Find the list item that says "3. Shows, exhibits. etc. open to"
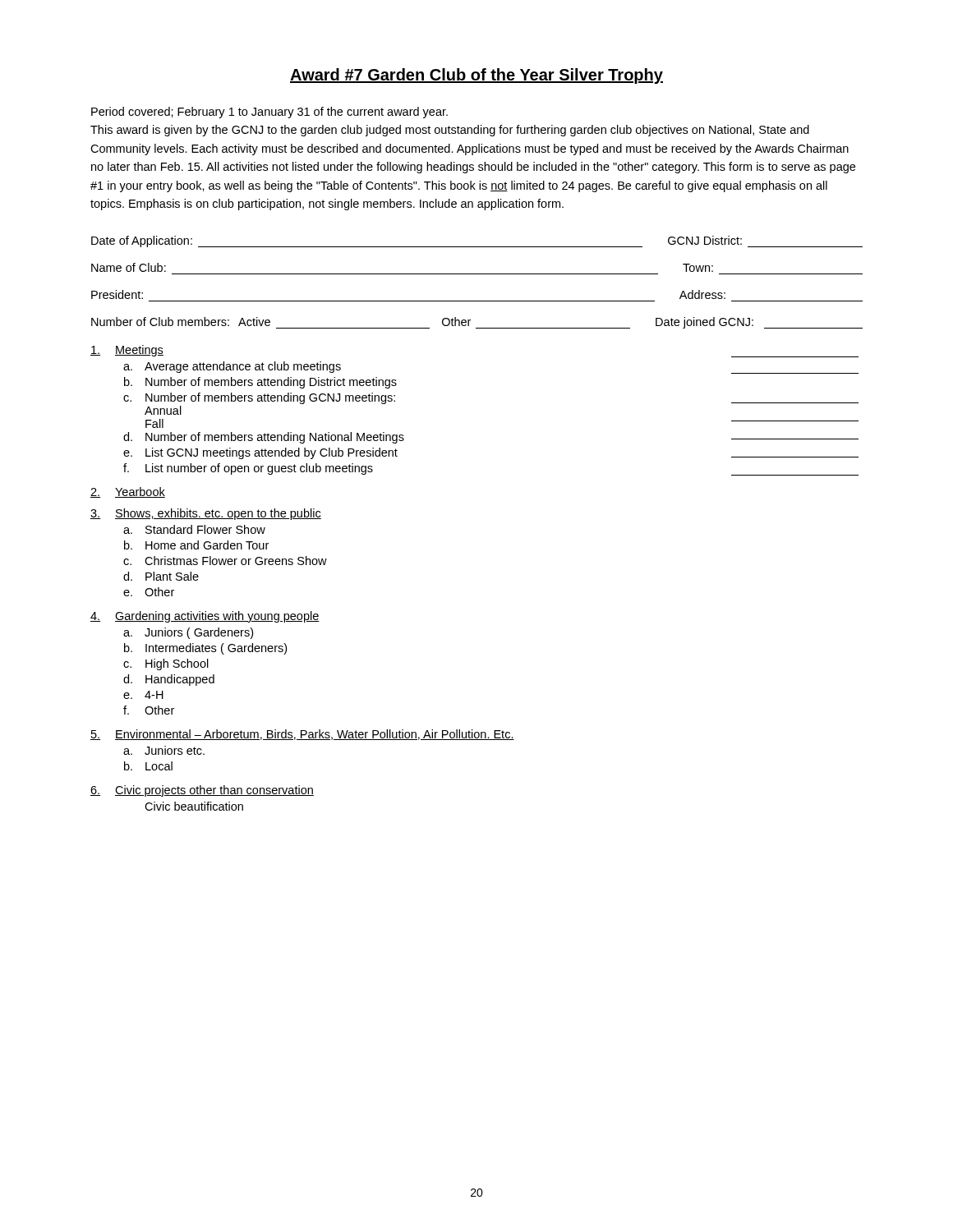 coord(206,514)
